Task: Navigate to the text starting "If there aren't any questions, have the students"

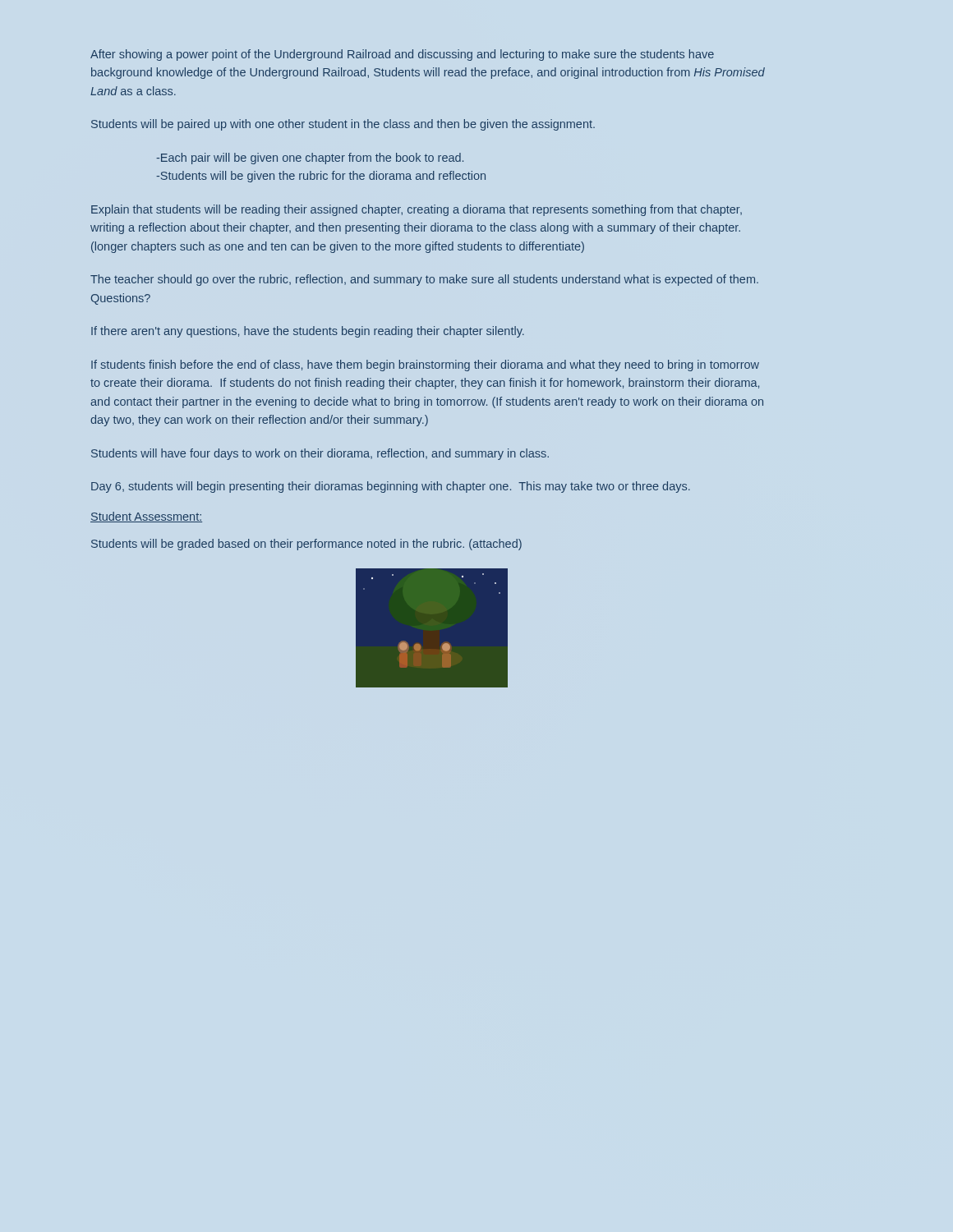Action: (308, 331)
